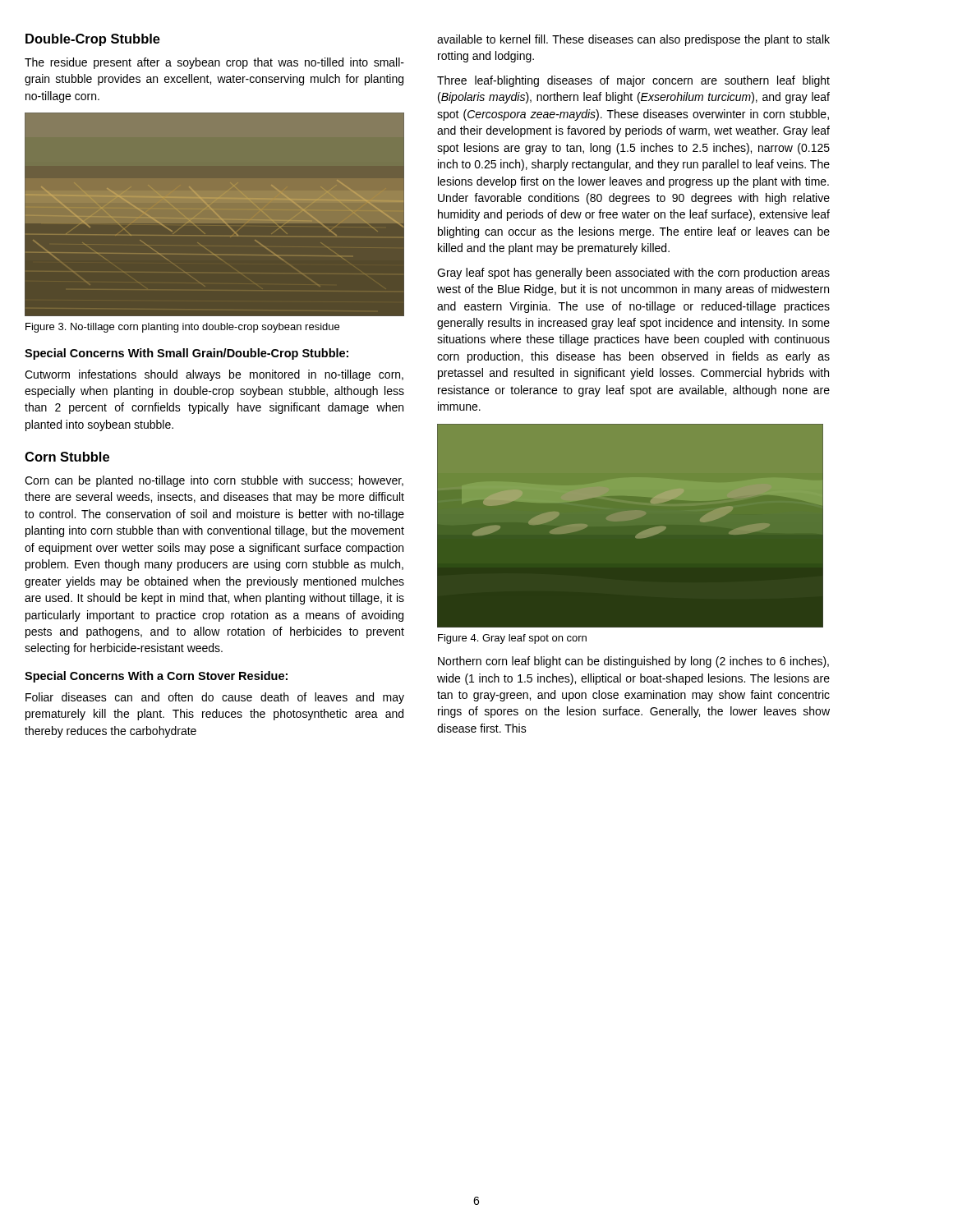Click on the section header that reads "Special Concerns With Small Grain/Double-Crop Stubble:"

tap(214, 353)
